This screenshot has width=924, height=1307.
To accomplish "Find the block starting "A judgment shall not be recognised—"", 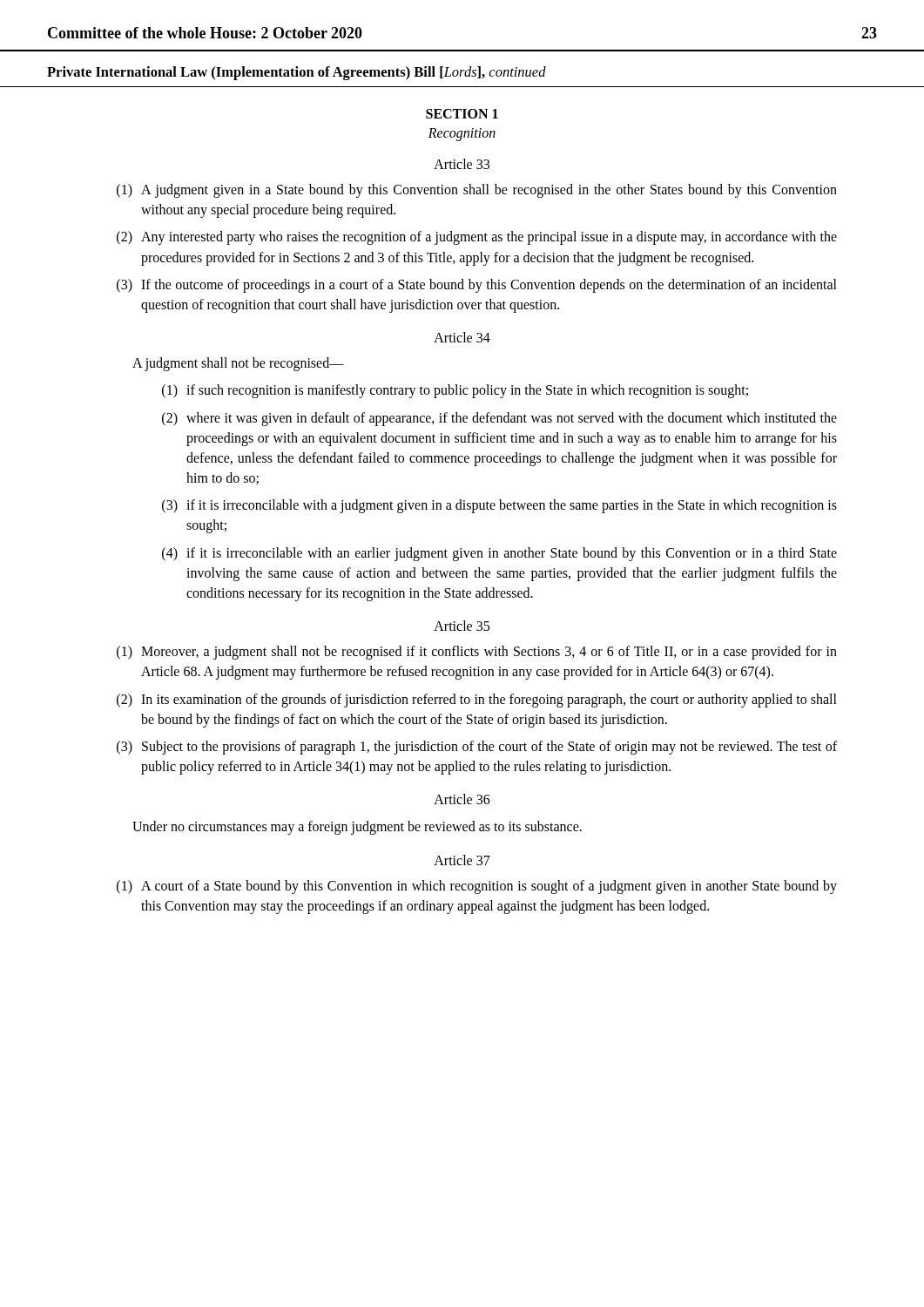I will [238, 363].
